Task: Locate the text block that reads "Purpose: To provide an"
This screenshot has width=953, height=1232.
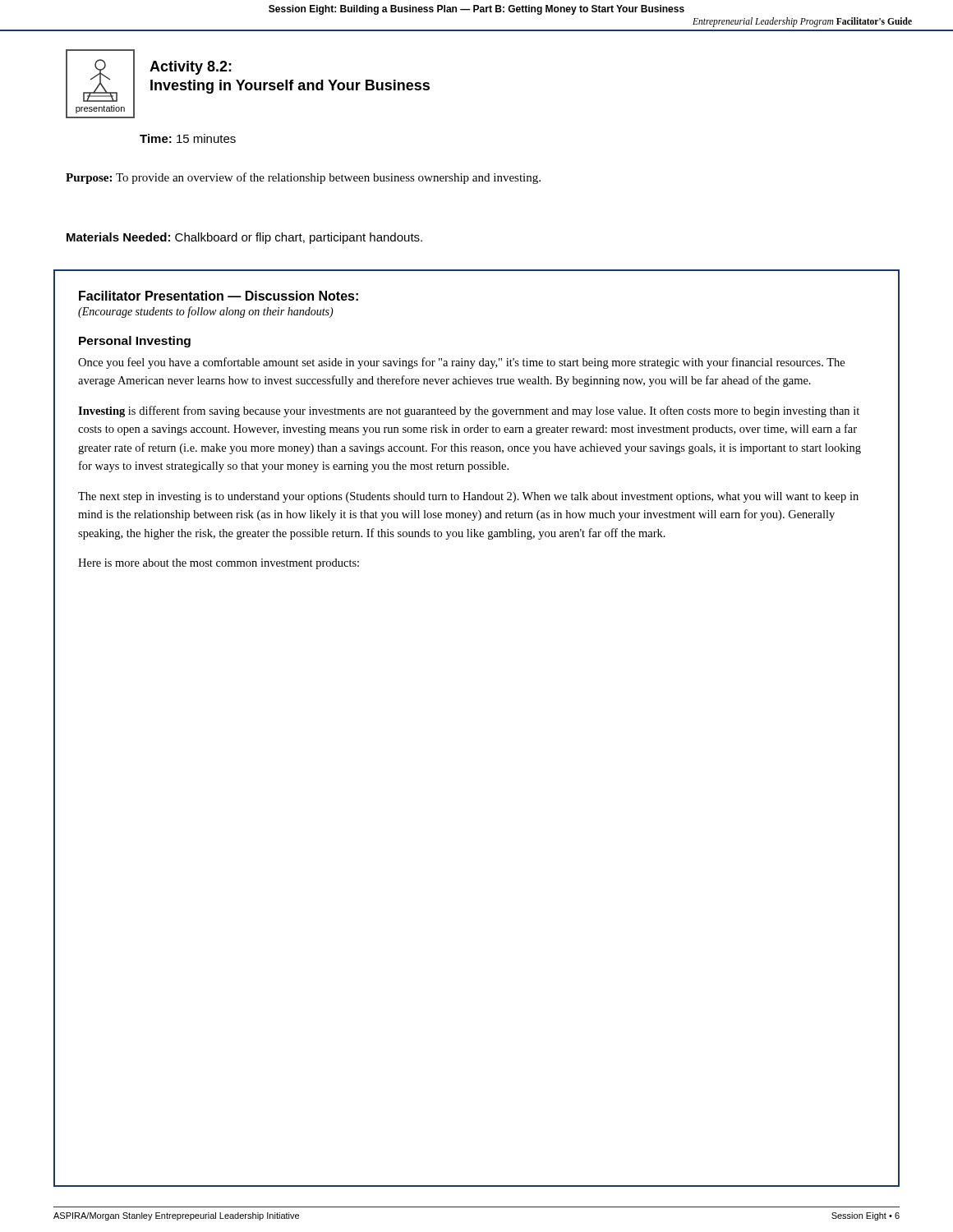Action: (304, 177)
